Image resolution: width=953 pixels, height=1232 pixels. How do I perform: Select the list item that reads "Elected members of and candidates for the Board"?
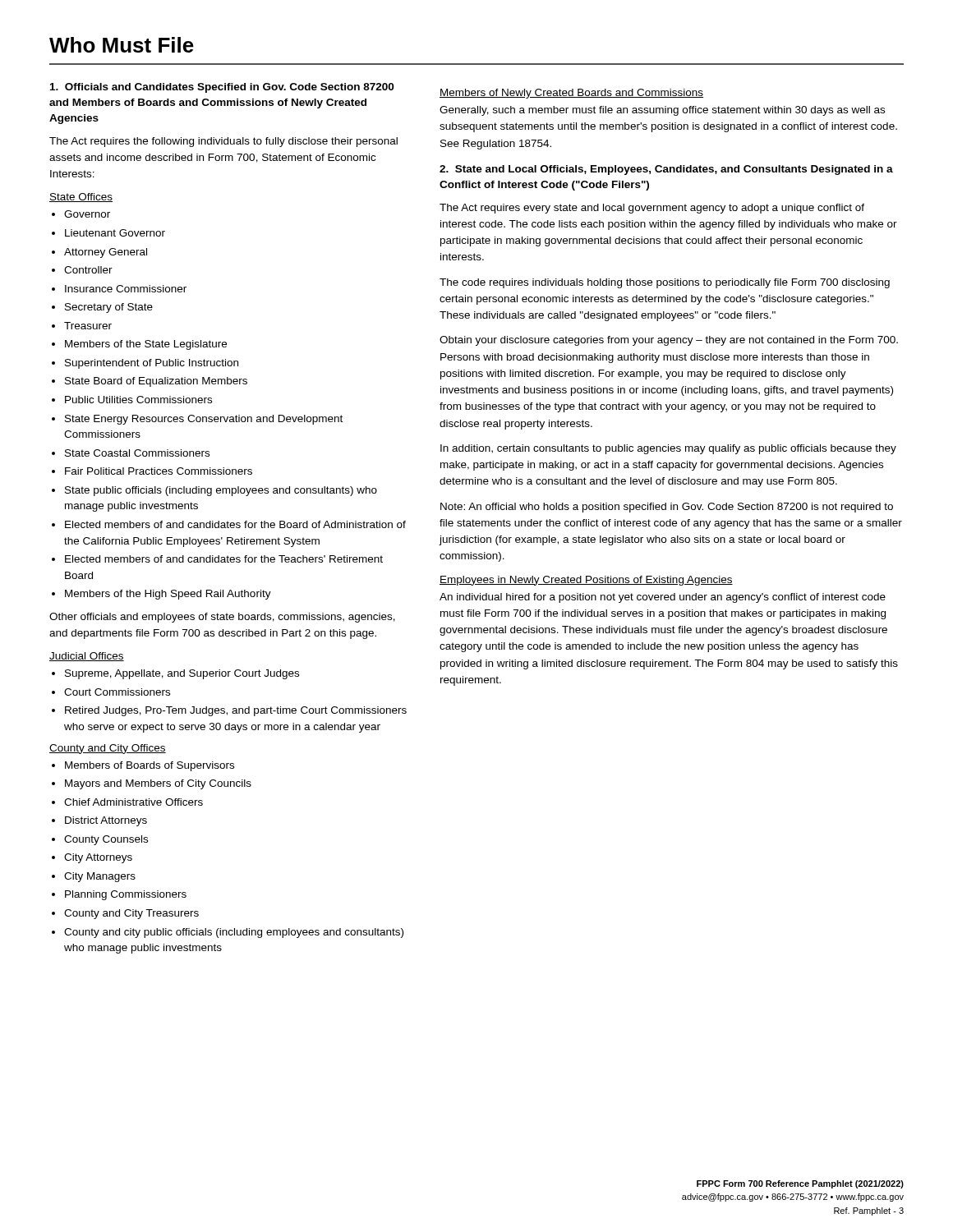click(235, 532)
